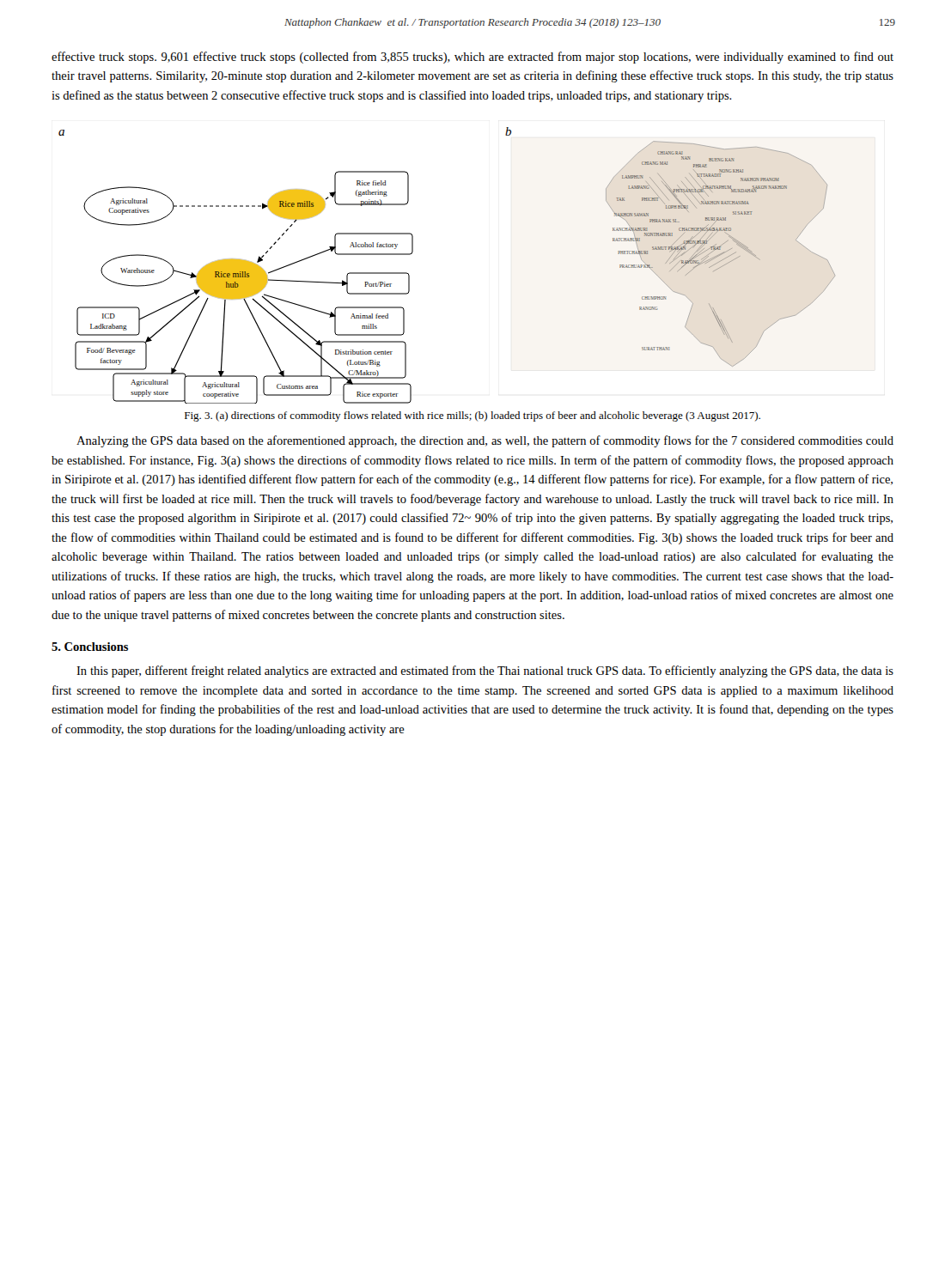945x1288 pixels.
Task: Select the text block with the text "effective truck stops."
Action: (x=472, y=76)
